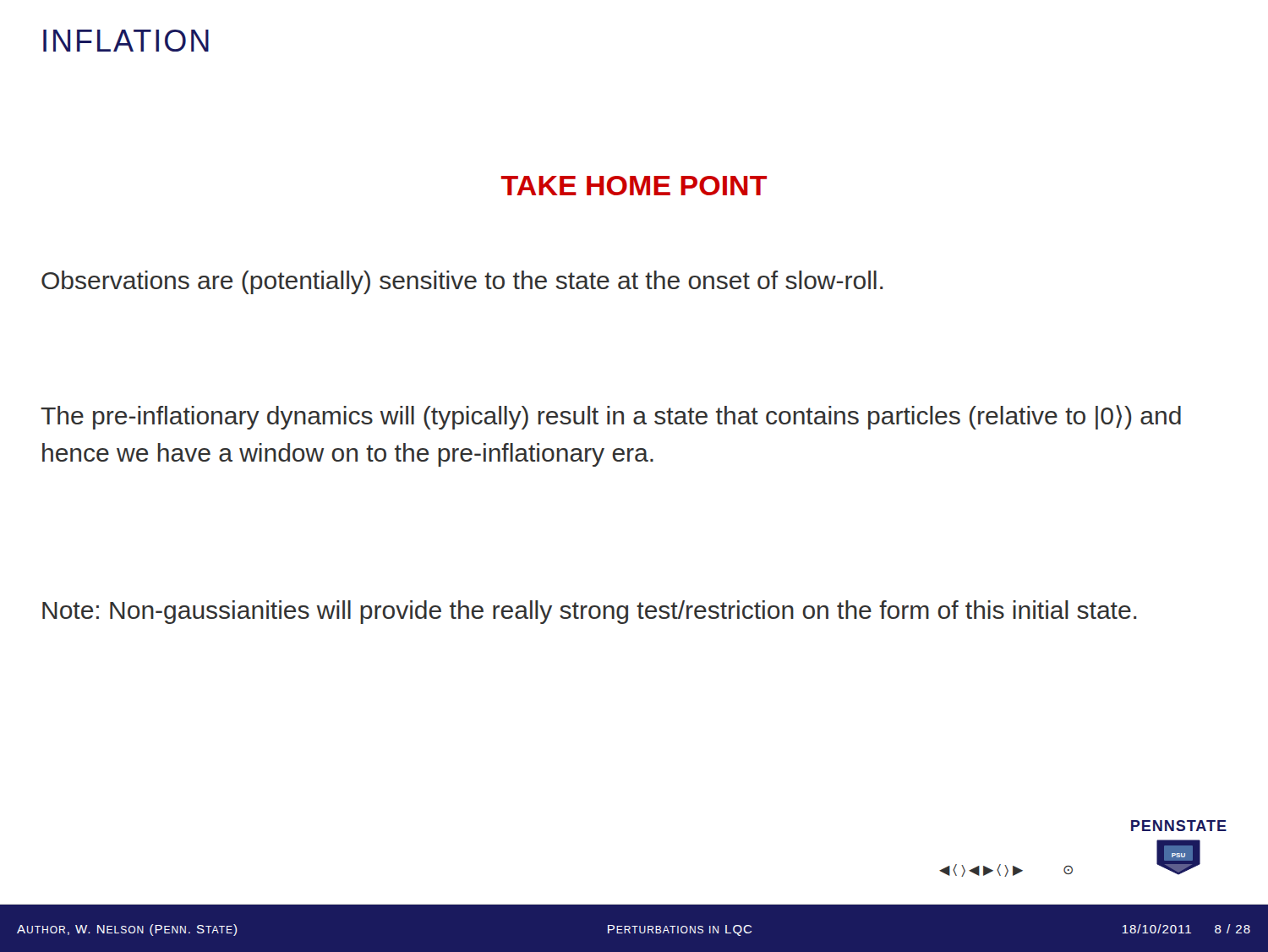The width and height of the screenshot is (1268, 952).
Task: Locate the title
Action: pyautogui.click(x=127, y=41)
